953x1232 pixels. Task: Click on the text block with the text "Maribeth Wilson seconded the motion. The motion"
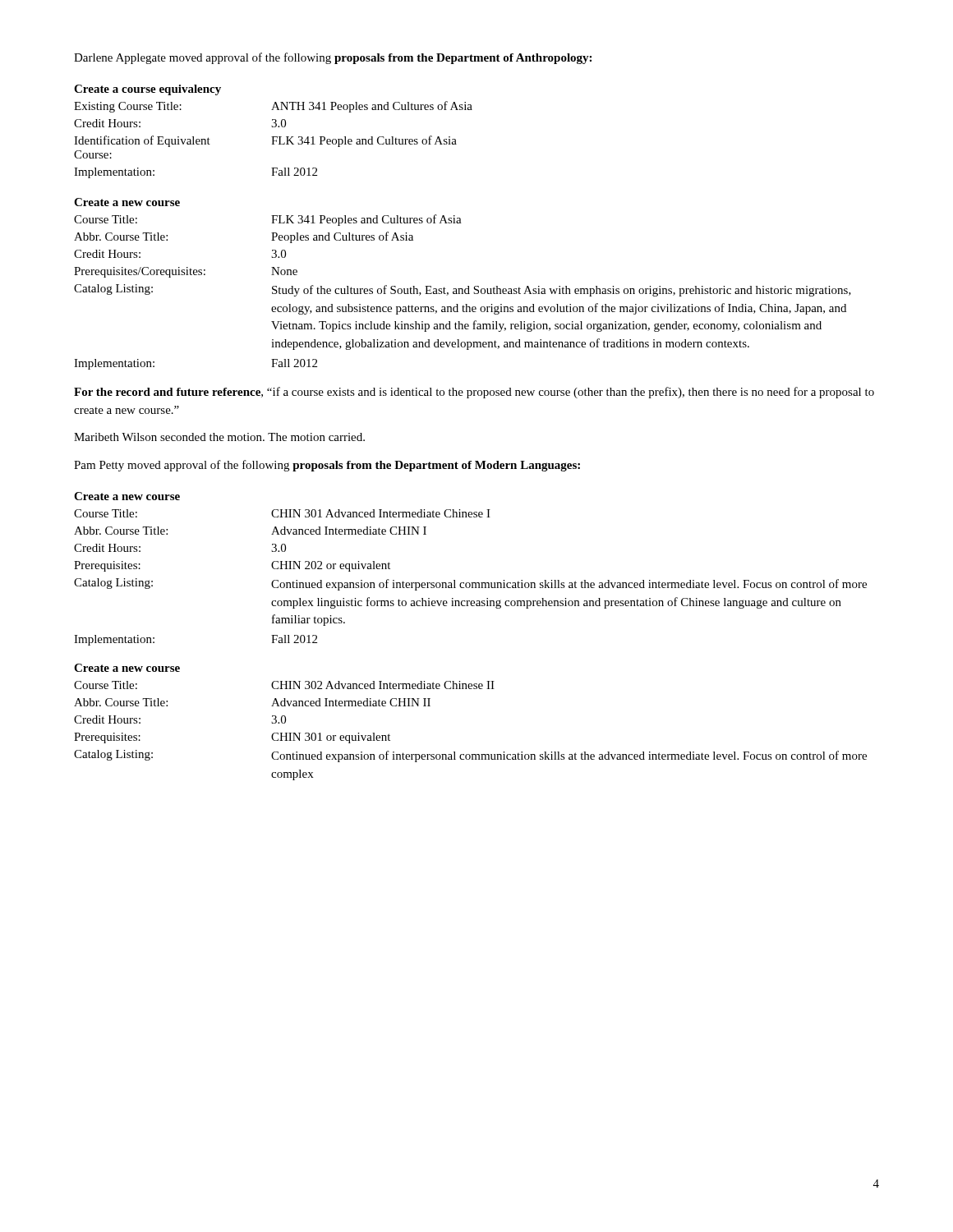coord(220,437)
